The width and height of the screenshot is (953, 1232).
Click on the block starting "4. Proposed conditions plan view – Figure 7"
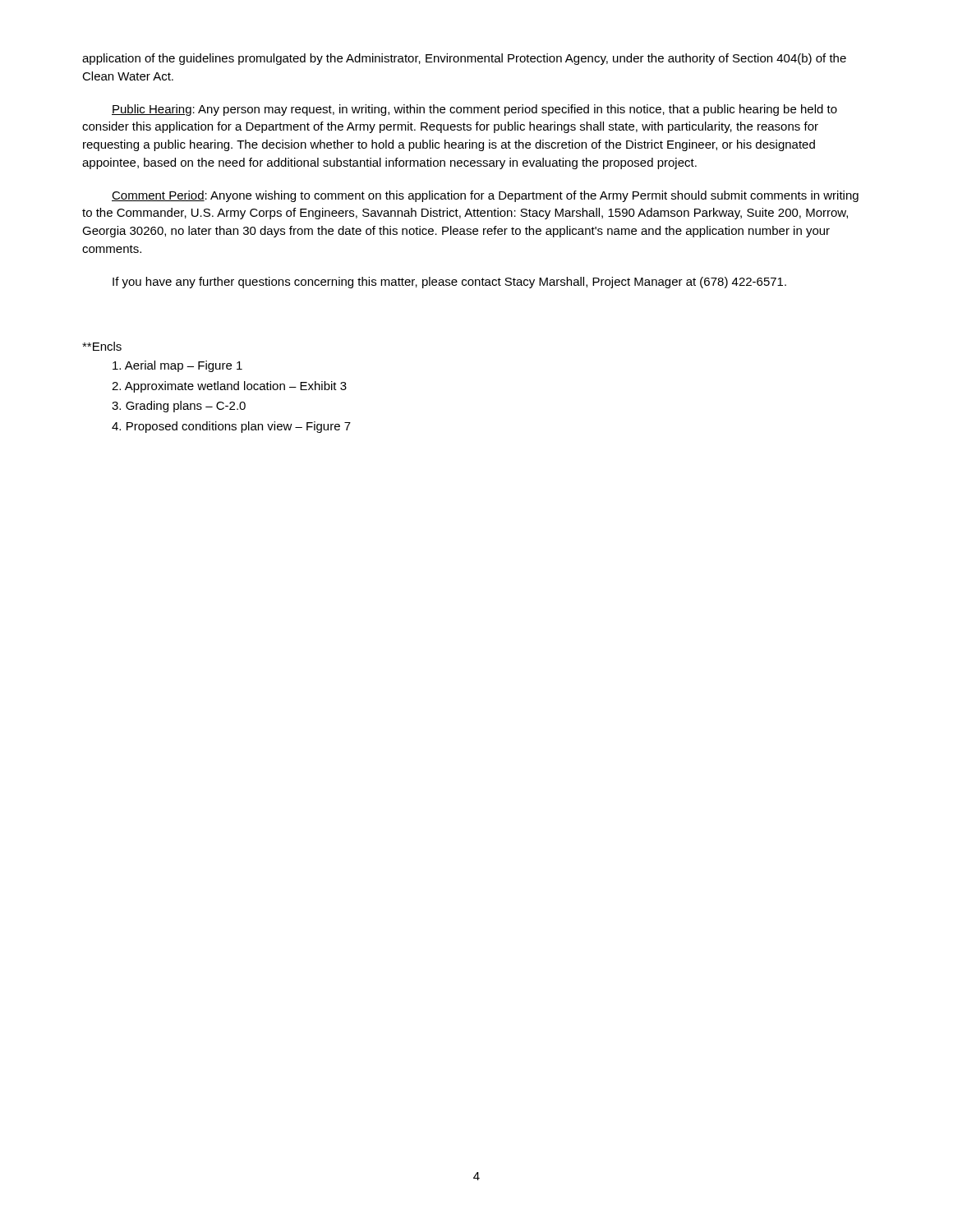231,426
